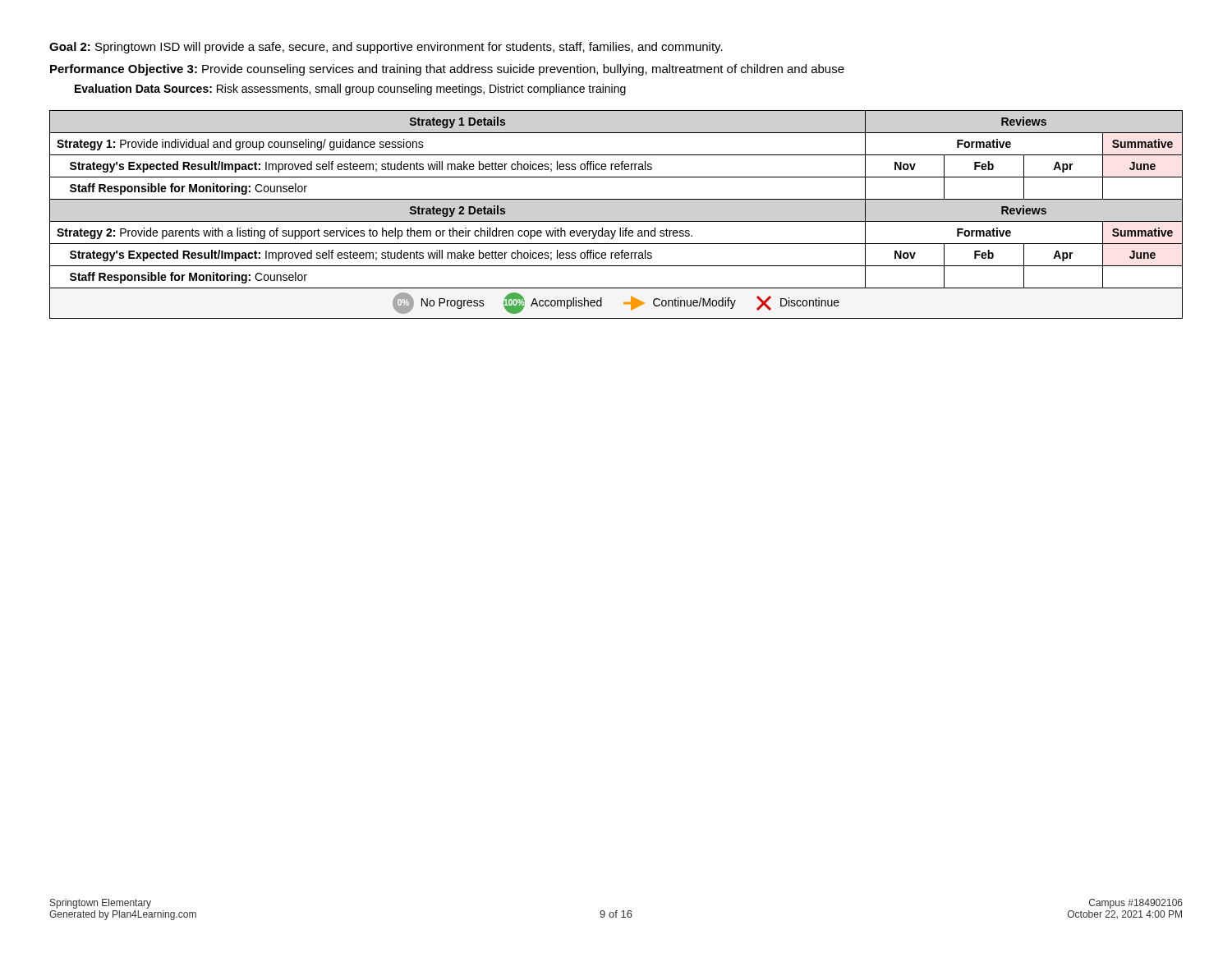Navigate to the text starting "Performance Objective 3: Provide counseling"
Image resolution: width=1232 pixels, height=953 pixels.
[x=447, y=69]
